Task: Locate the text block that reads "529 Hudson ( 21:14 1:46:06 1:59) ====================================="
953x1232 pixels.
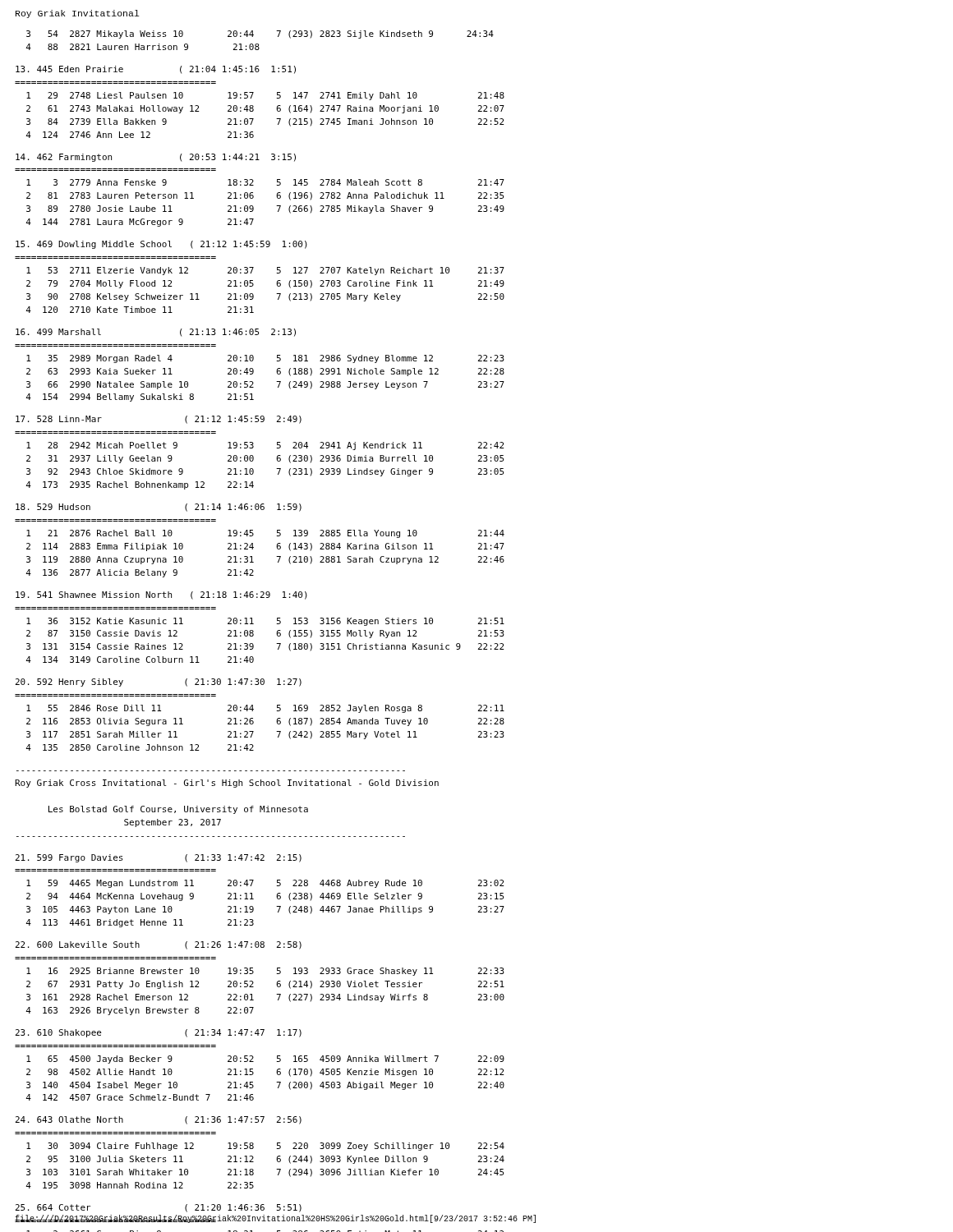Action: coord(476,540)
